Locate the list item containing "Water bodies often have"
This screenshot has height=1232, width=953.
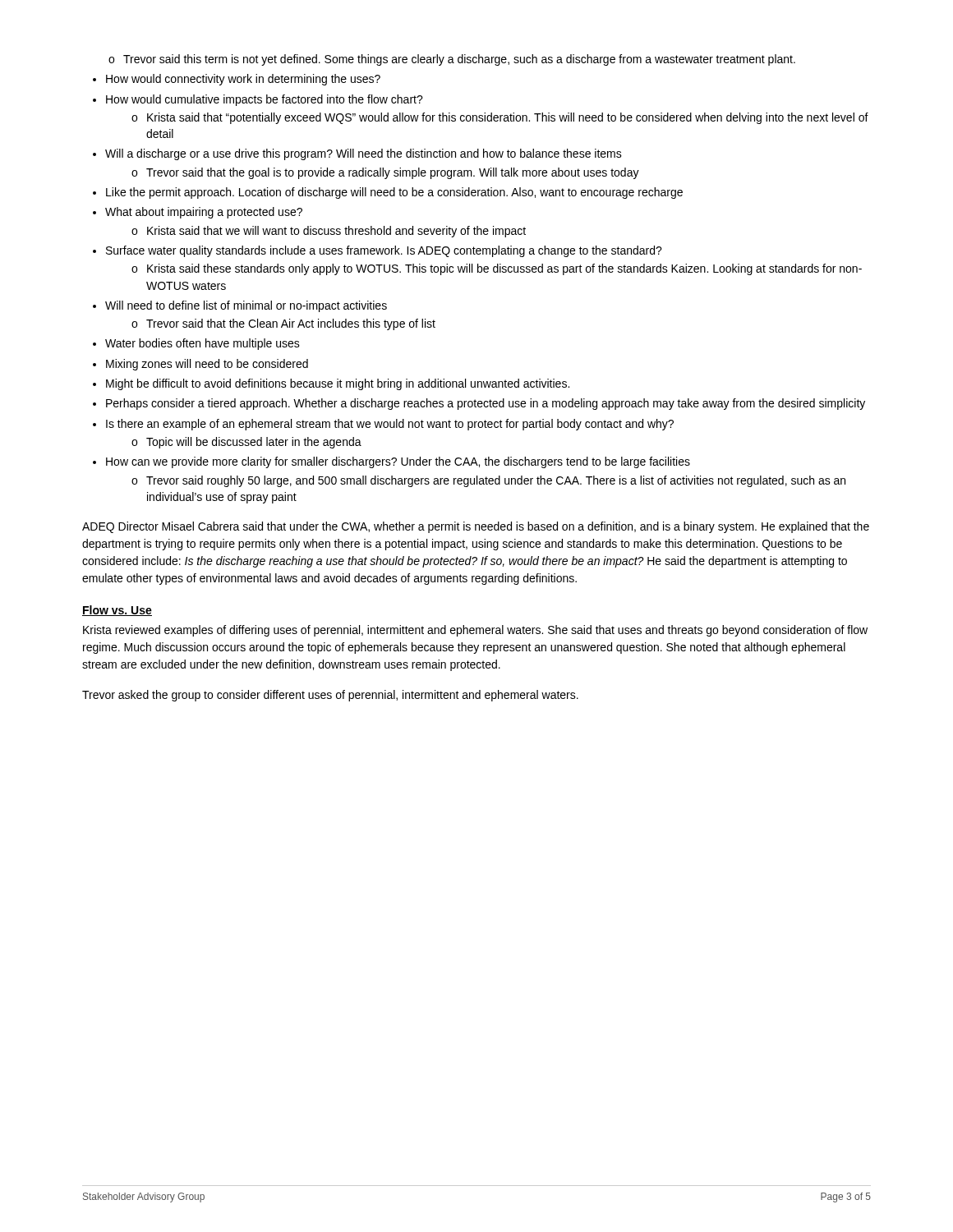tap(202, 344)
